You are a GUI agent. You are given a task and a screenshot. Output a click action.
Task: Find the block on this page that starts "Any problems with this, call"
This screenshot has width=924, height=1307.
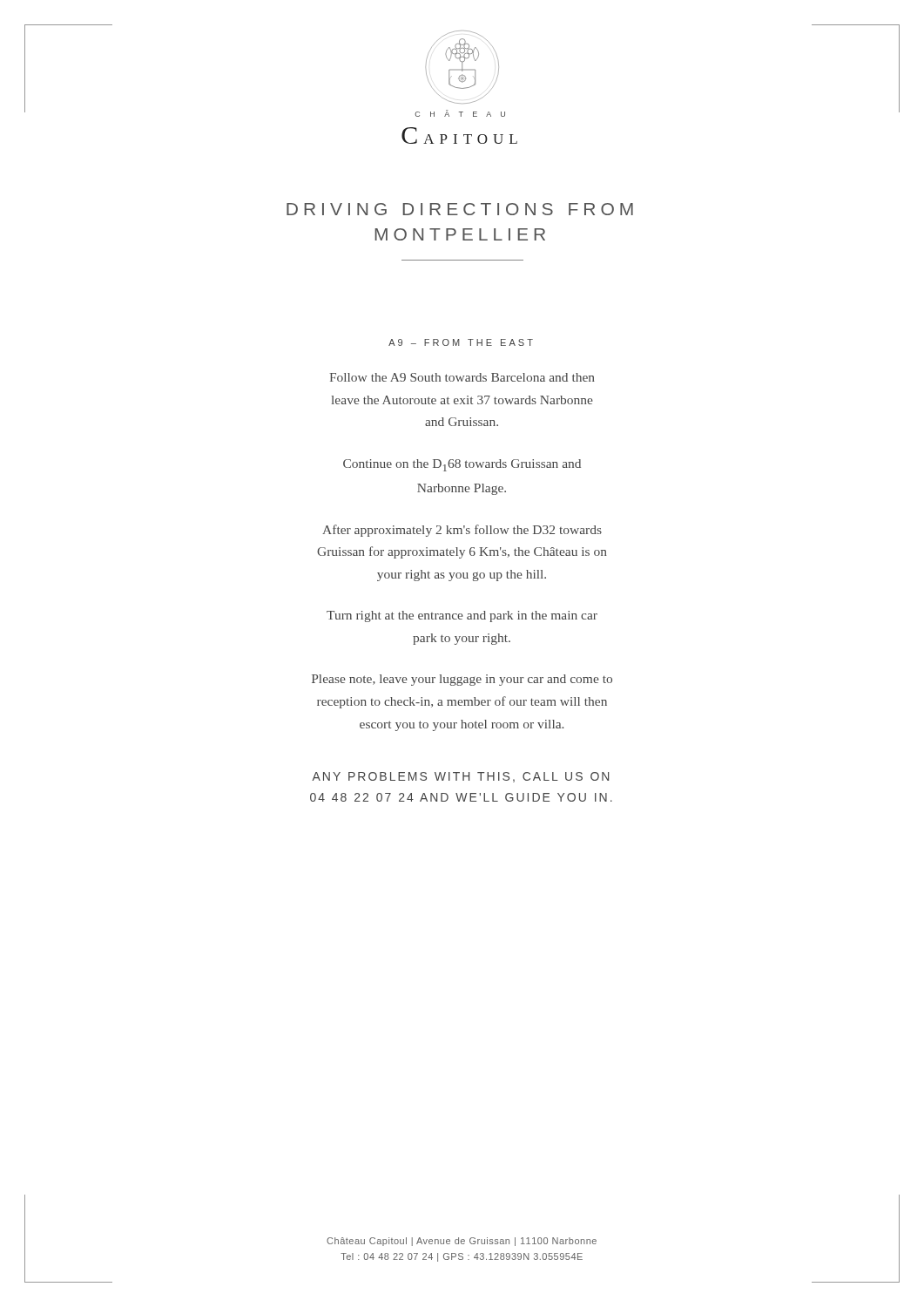pos(462,788)
